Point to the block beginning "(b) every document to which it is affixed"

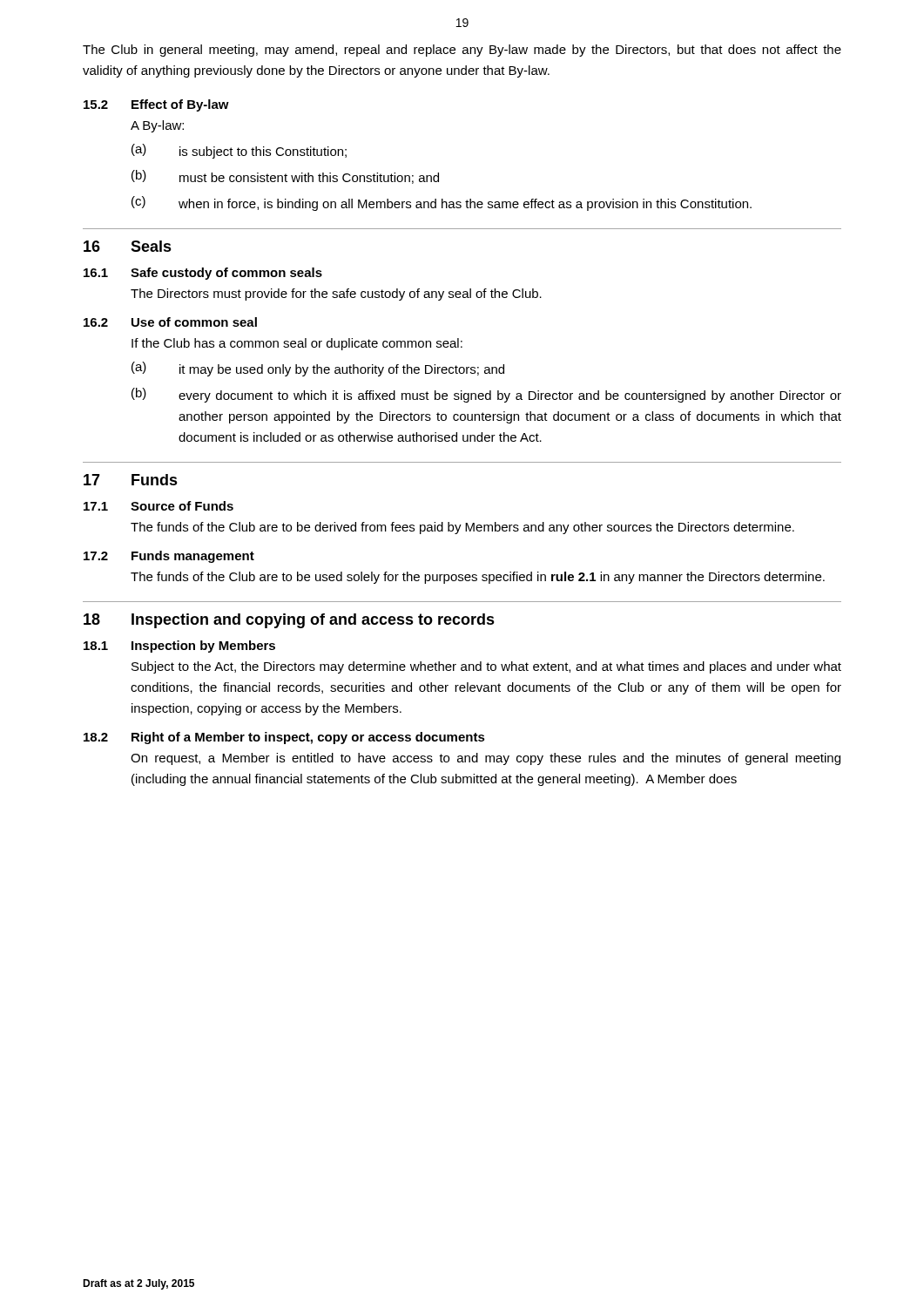pyautogui.click(x=486, y=417)
